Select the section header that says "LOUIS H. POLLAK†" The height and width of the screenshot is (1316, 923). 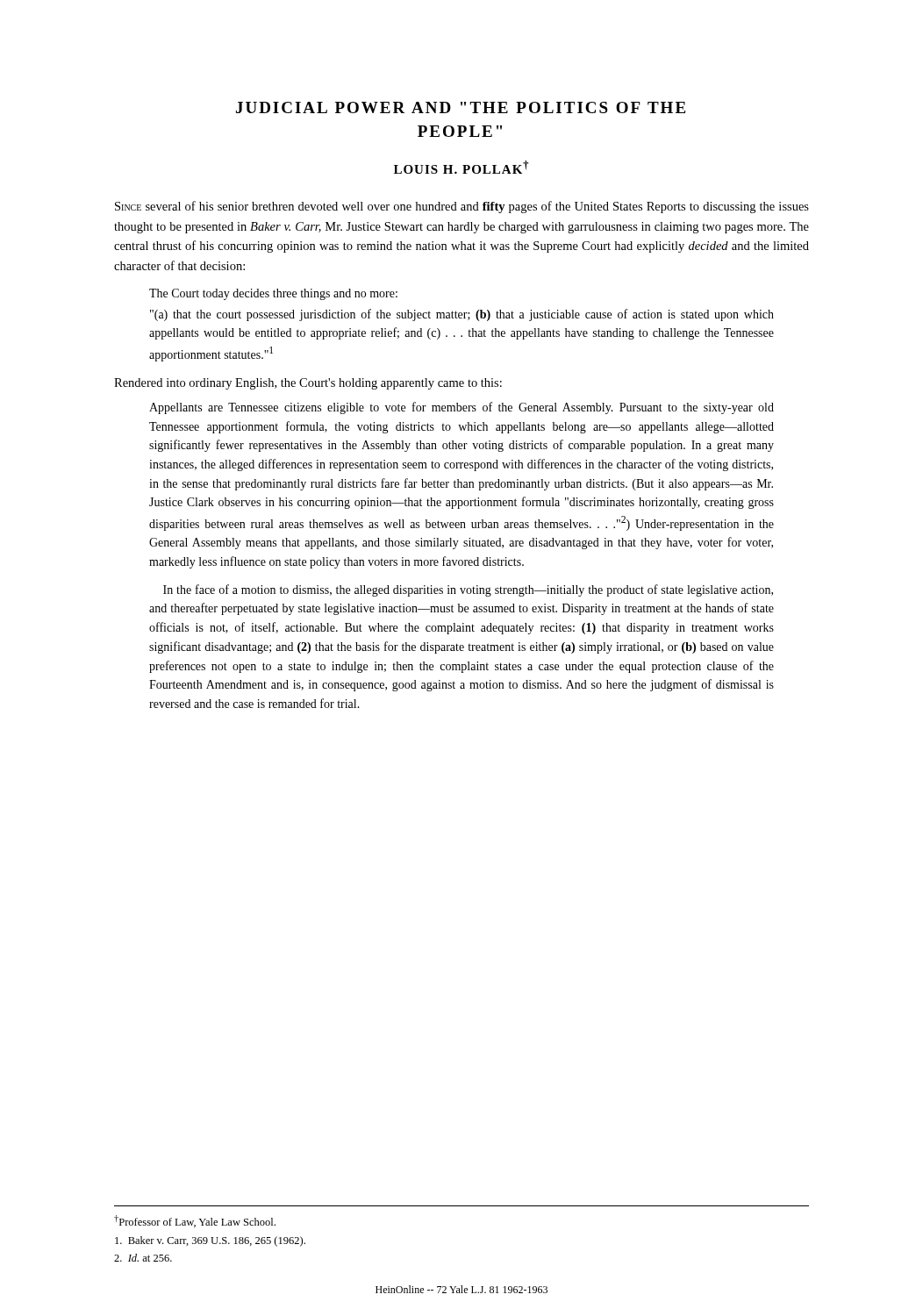(x=462, y=168)
